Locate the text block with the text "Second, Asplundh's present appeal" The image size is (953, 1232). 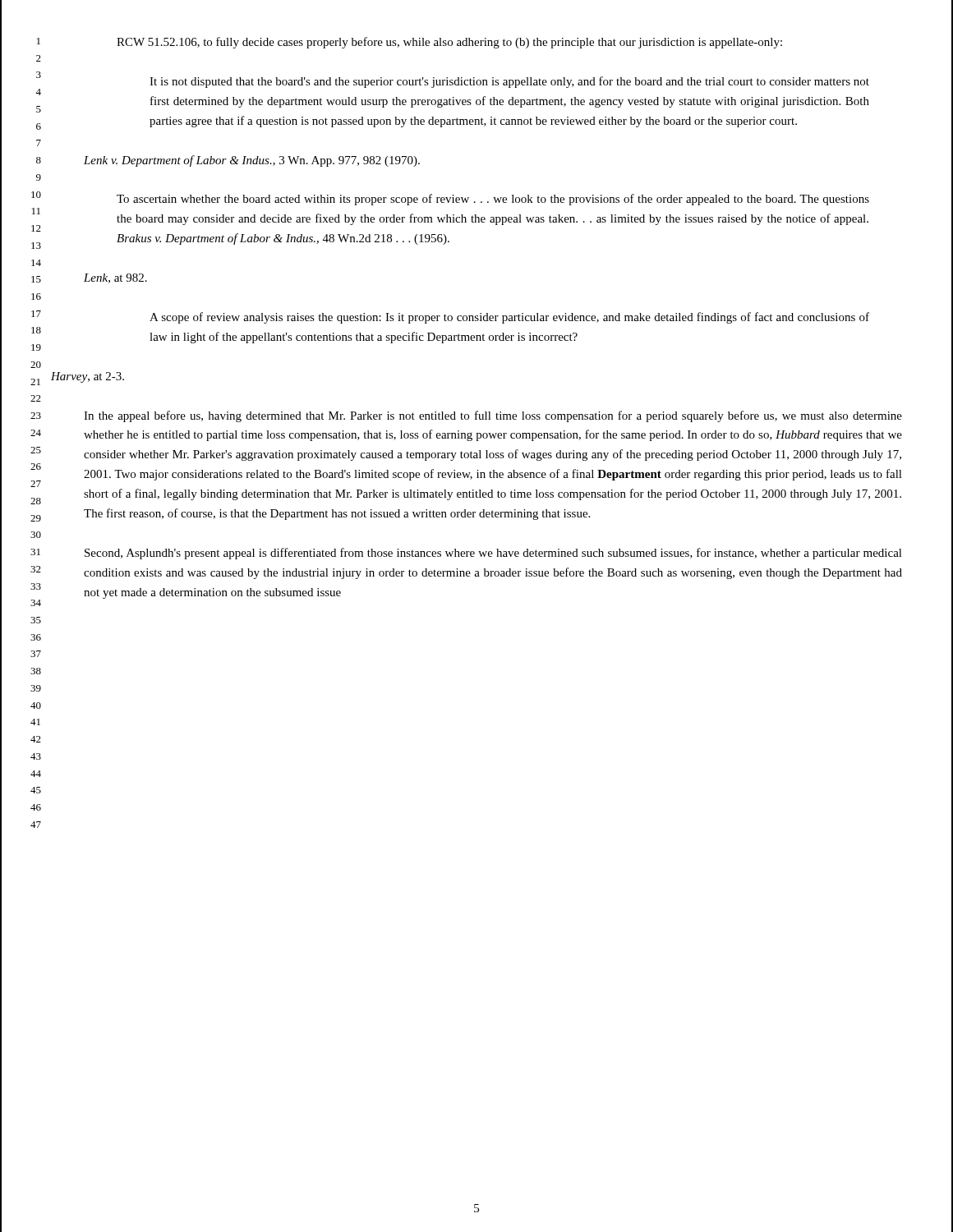(493, 572)
